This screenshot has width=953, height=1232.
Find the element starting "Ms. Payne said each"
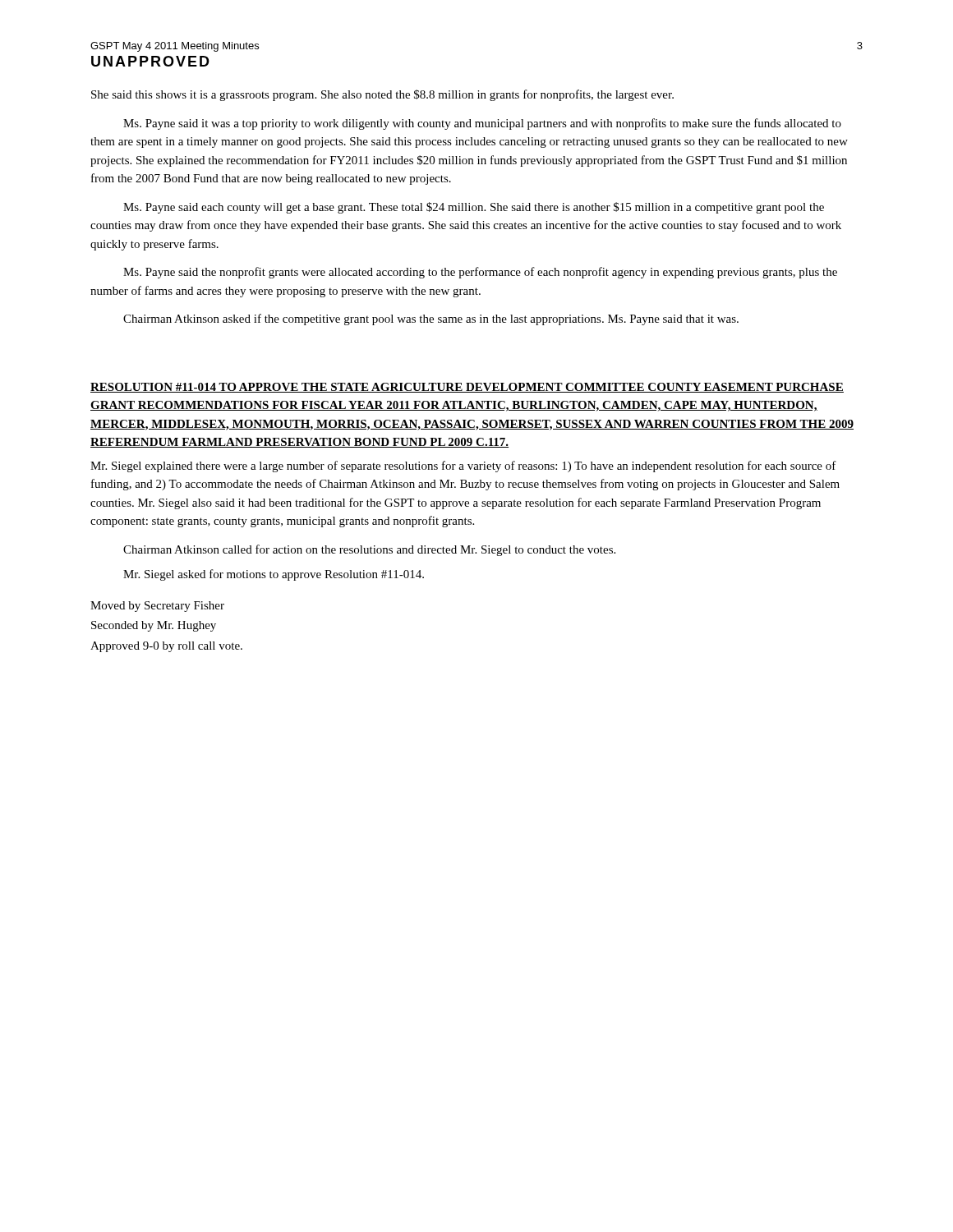point(476,225)
